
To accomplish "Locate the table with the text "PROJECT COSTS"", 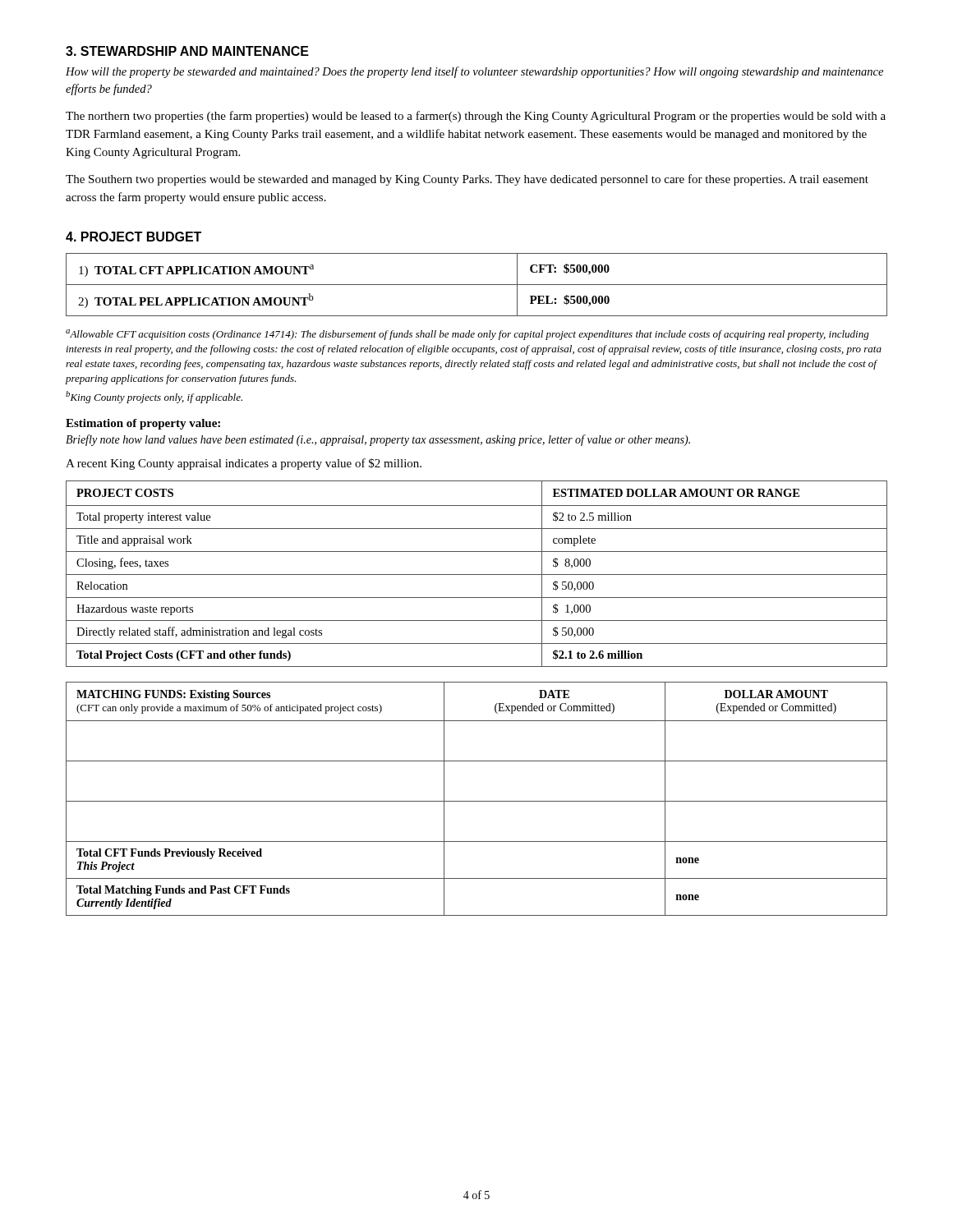I will pyautogui.click(x=476, y=574).
